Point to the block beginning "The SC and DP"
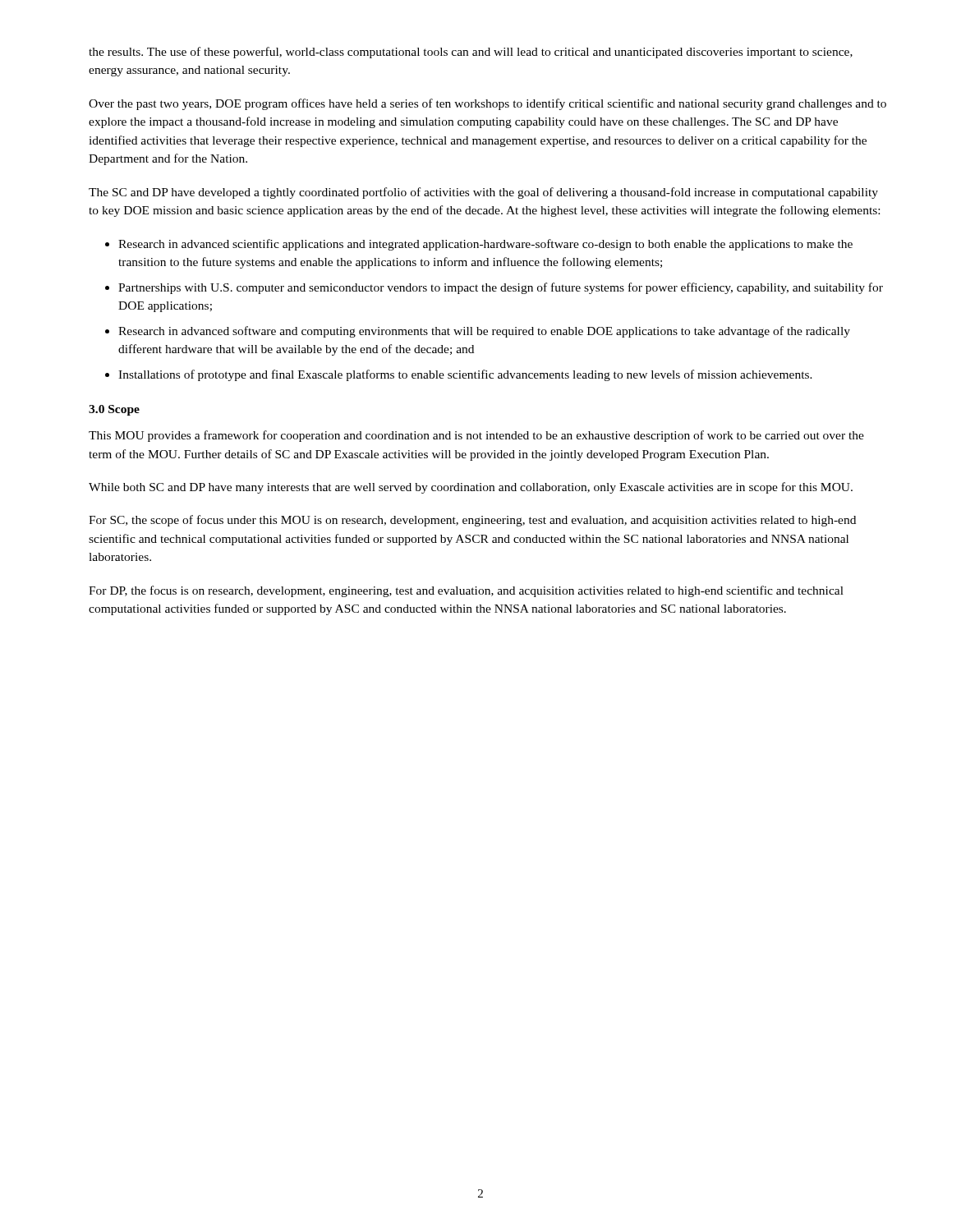961x1232 pixels. click(485, 201)
